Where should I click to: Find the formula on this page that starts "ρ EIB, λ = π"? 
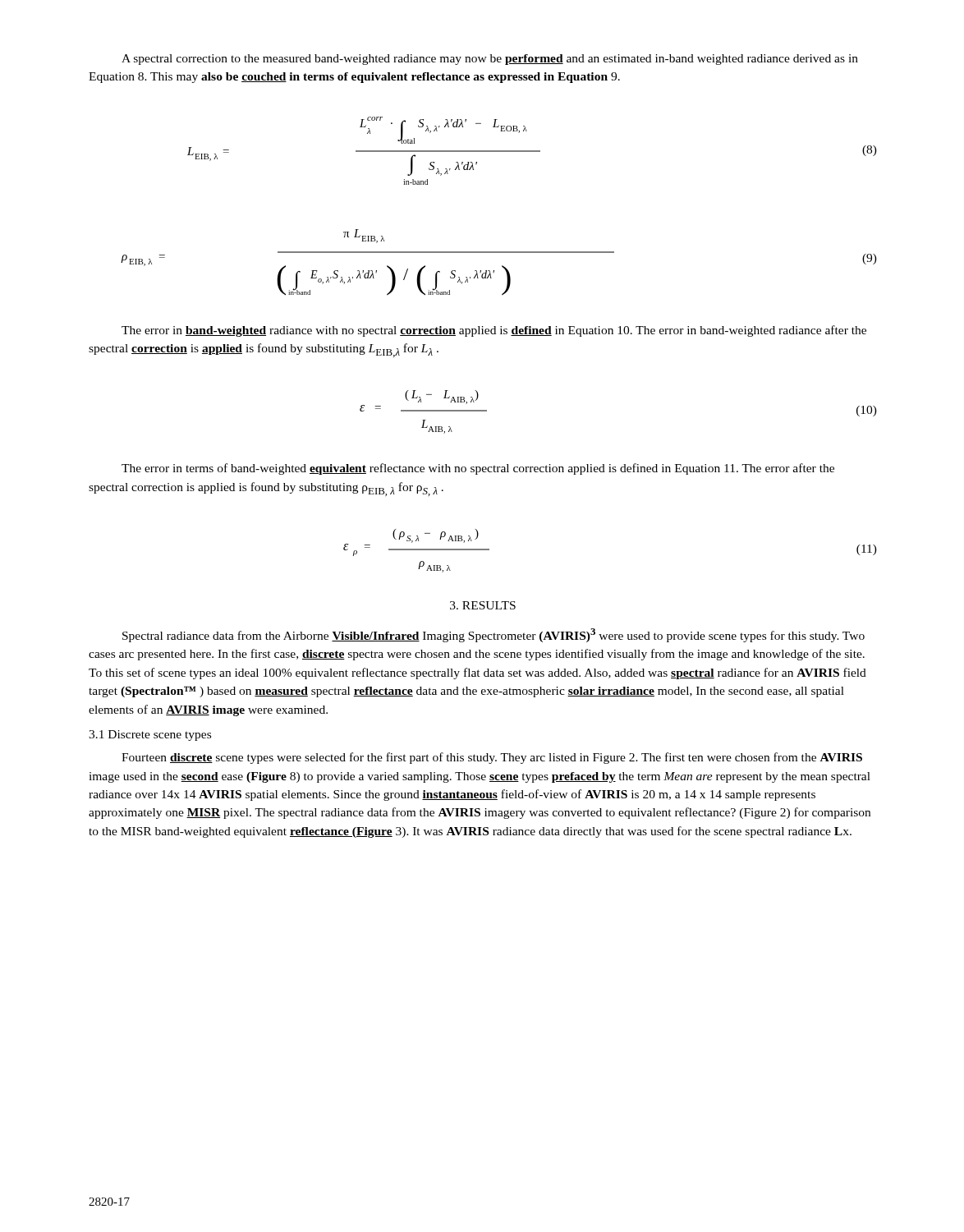pos(483,258)
